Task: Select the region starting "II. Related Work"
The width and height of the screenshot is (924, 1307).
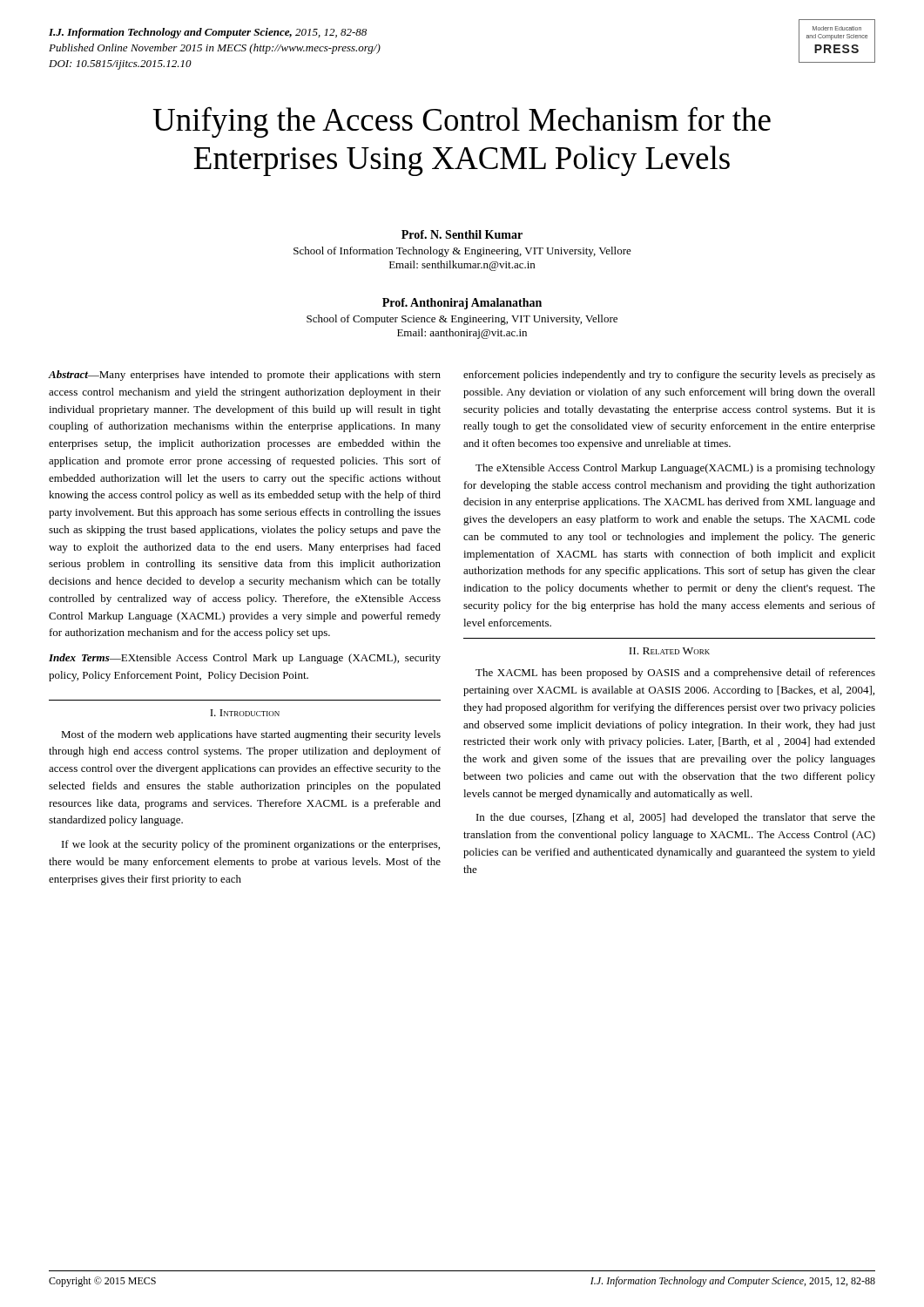Action: (x=669, y=651)
